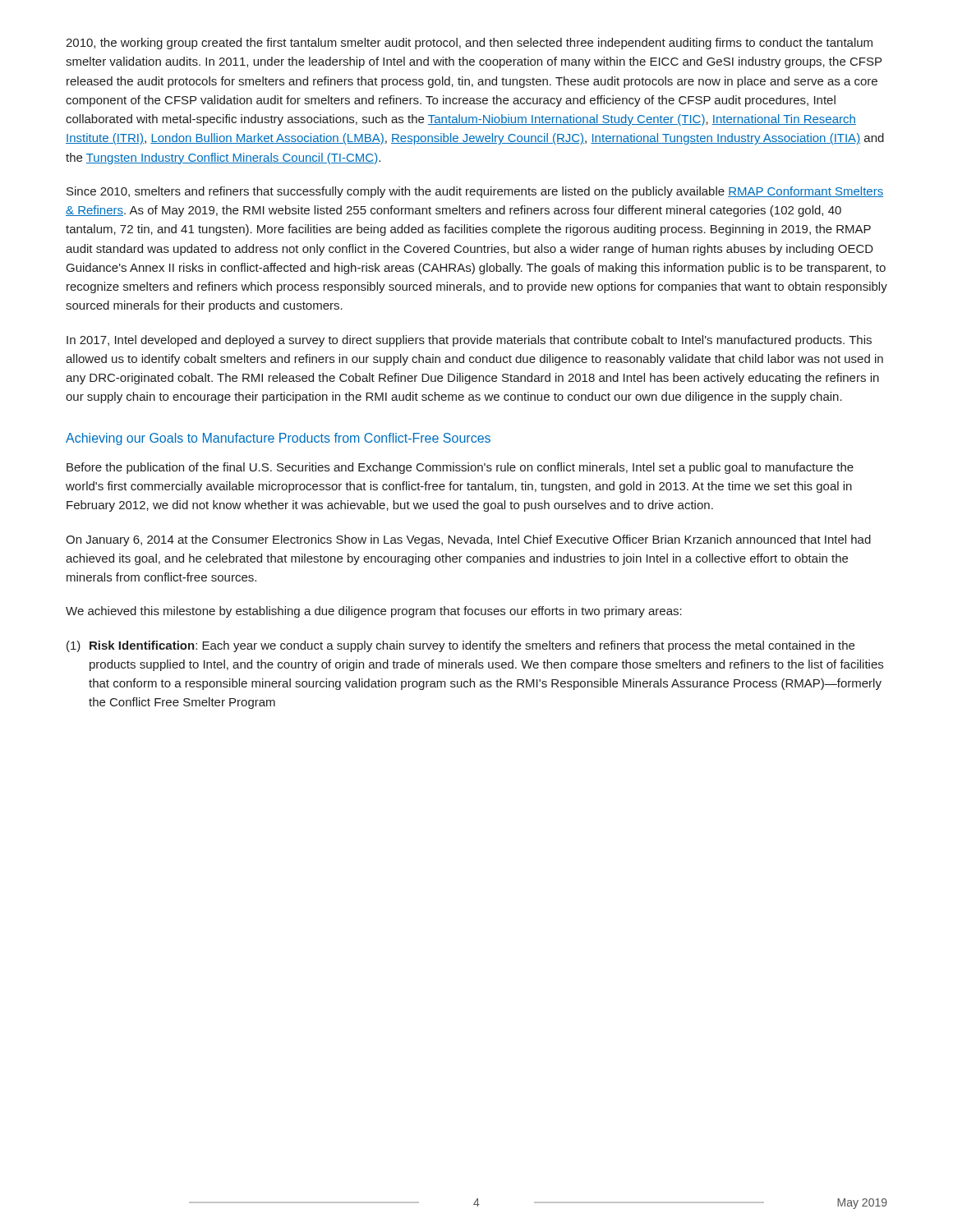Screen dimensions: 1232x953
Task: Point to the block beginning "We achieved this milestone by establishing a due"
Action: (x=476, y=611)
